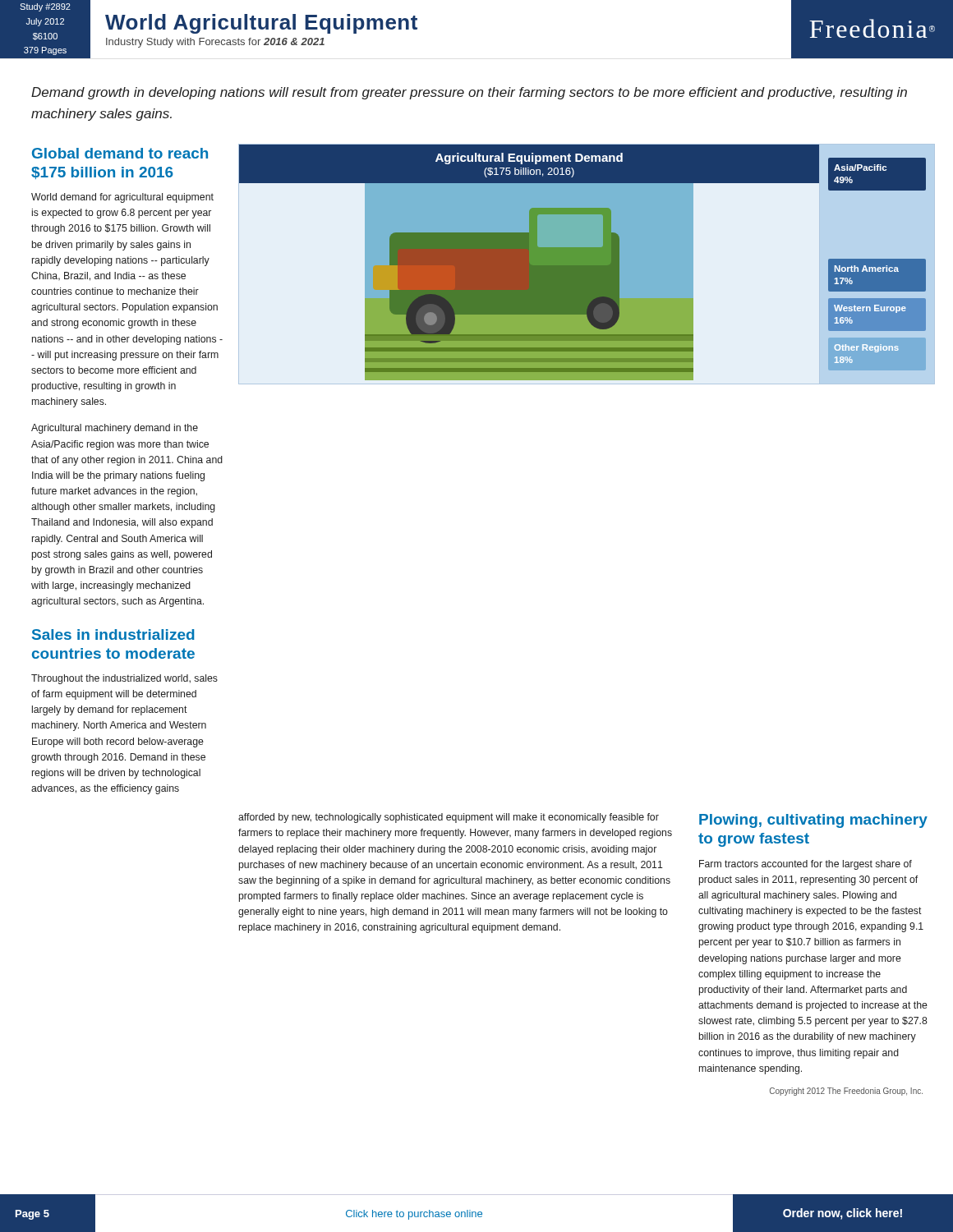The width and height of the screenshot is (953, 1232).
Task: Navigate to the passage starting "afforded by new, technologically"
Action: point(455,873)
